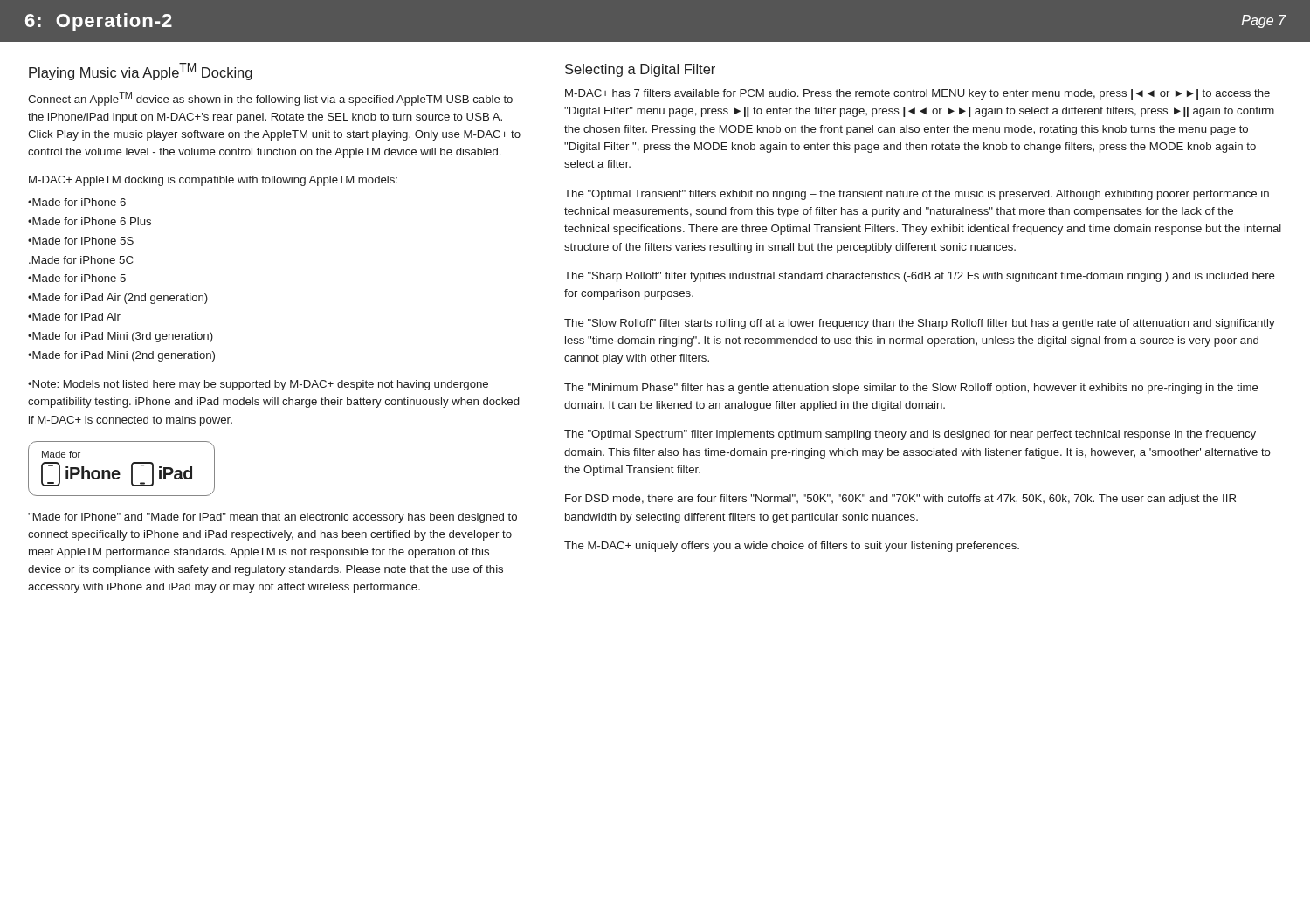1310x924 pixels.
Task: Select the text starting "•Made for iPad Air (2nd generation)"
Action: click(118, 298)
